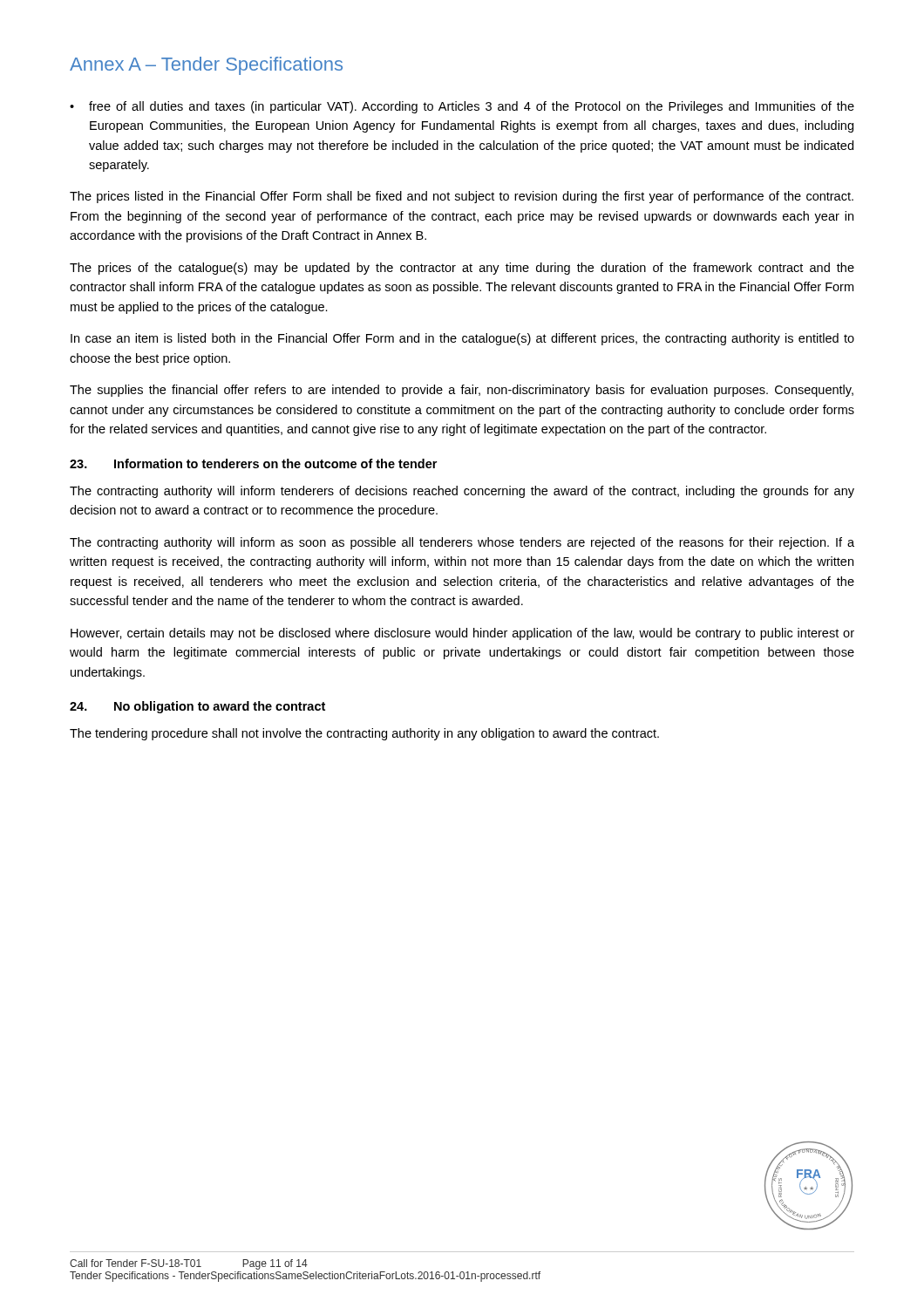The height and width of the screenshot is (1308, 924).
Task: Find the block on this page that starts "The tendering procedure shall not"
Action: click(x=365, y=734)
